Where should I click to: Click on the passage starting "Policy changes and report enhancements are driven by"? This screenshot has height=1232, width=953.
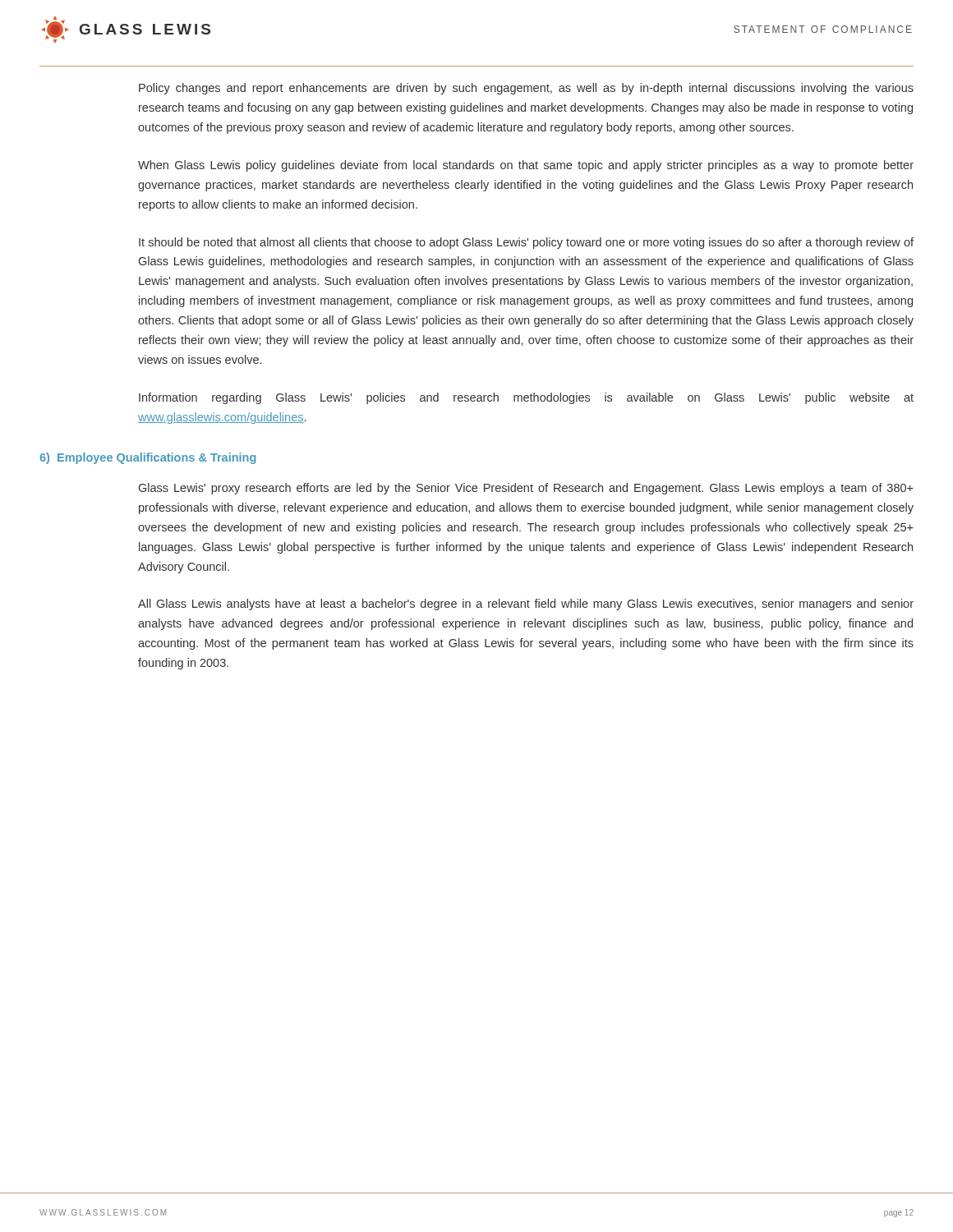[x=526, y=108]
